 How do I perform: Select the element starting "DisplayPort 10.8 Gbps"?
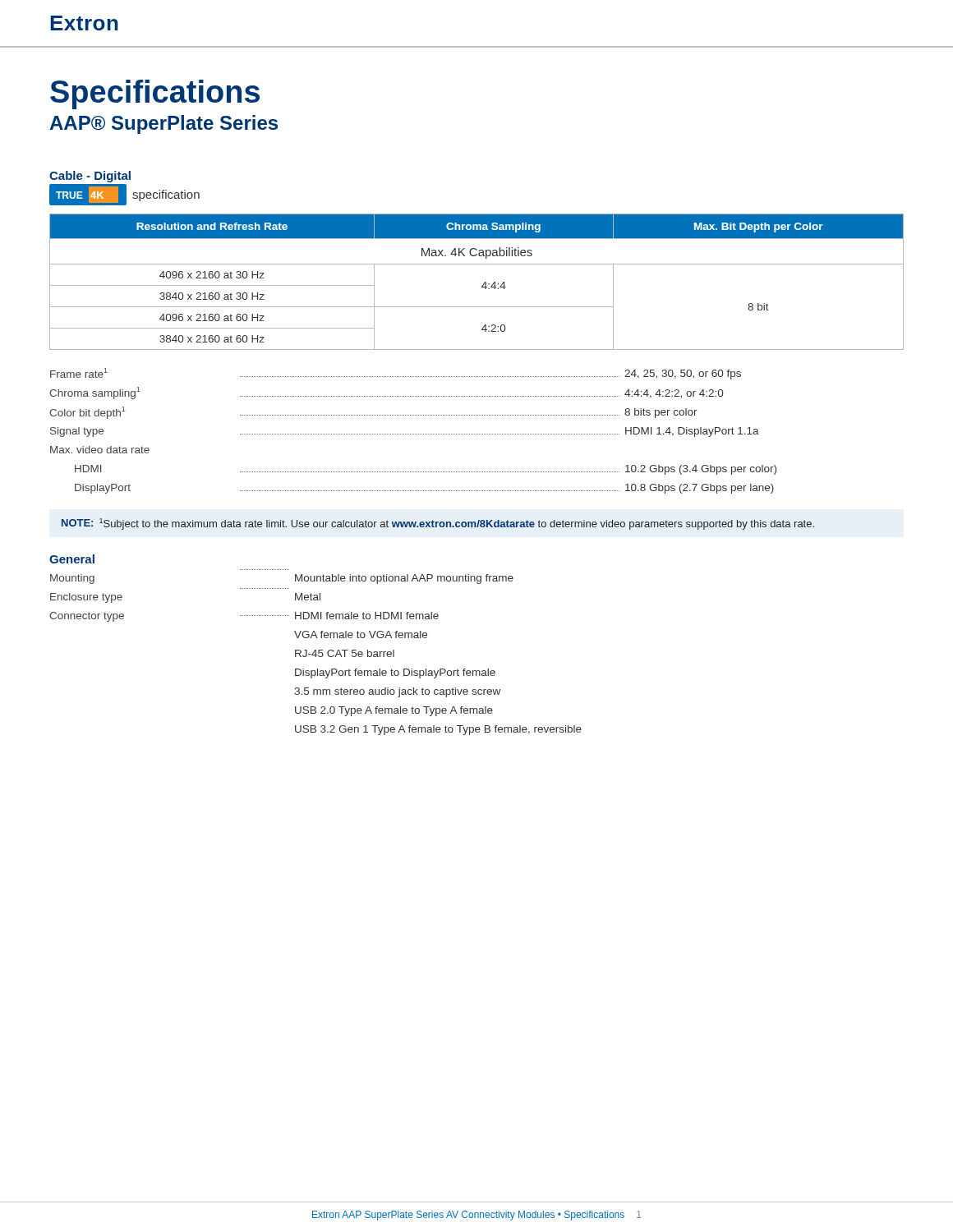[489, 488]
